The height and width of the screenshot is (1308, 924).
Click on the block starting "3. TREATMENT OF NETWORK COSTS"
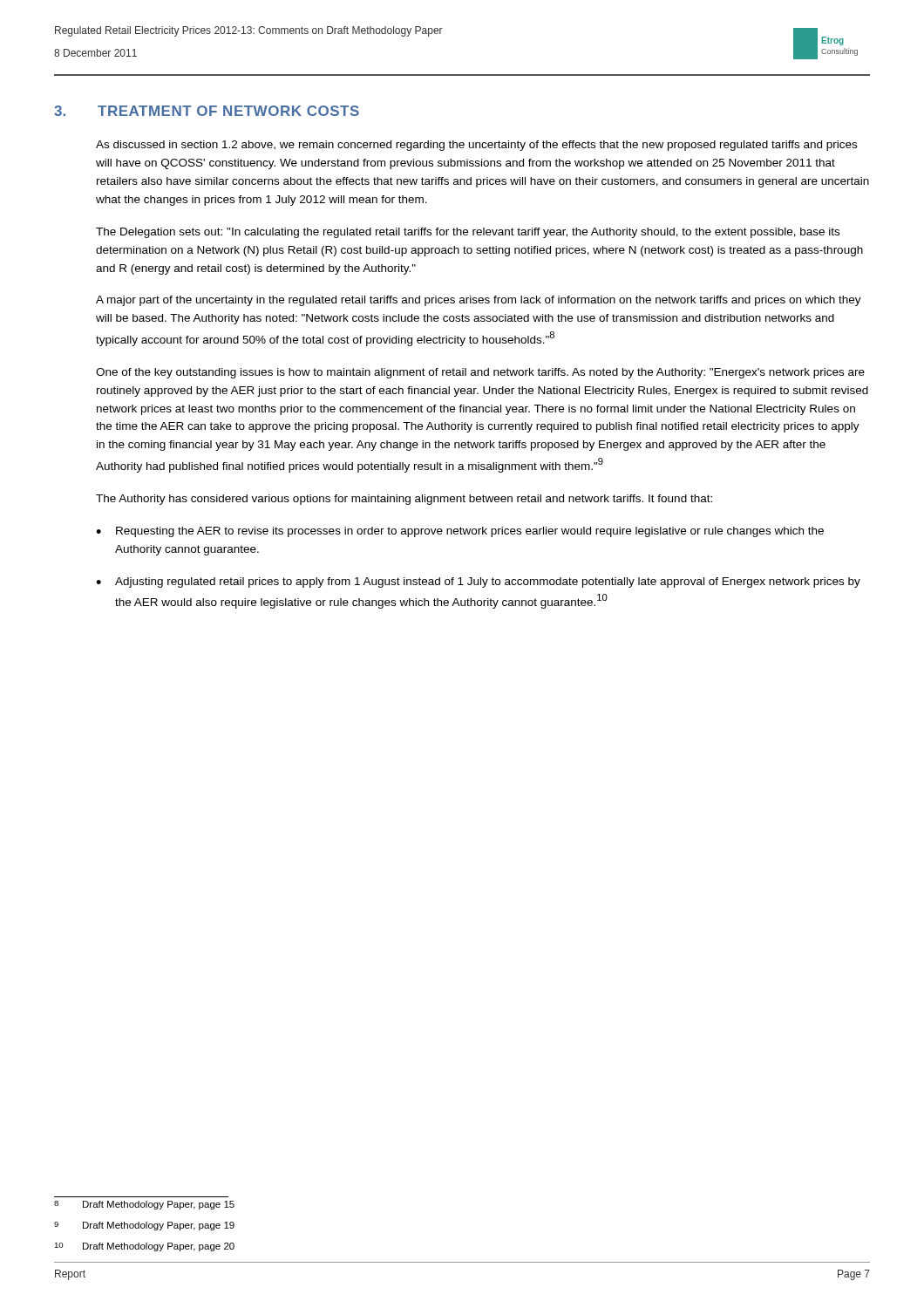[207, 112]
